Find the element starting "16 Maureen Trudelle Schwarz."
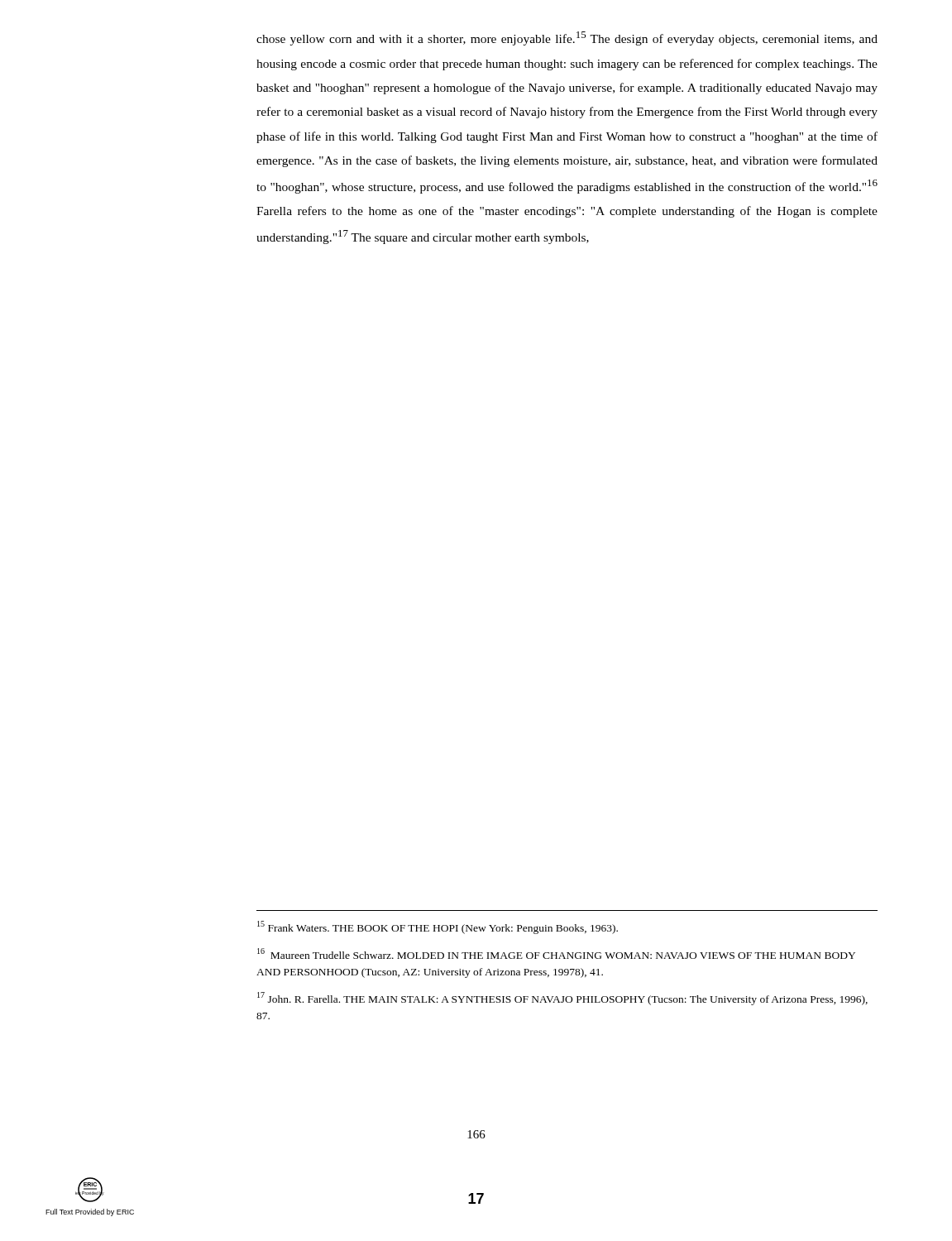The height and width of the screenshot is (1241, 952). (556, 962)
